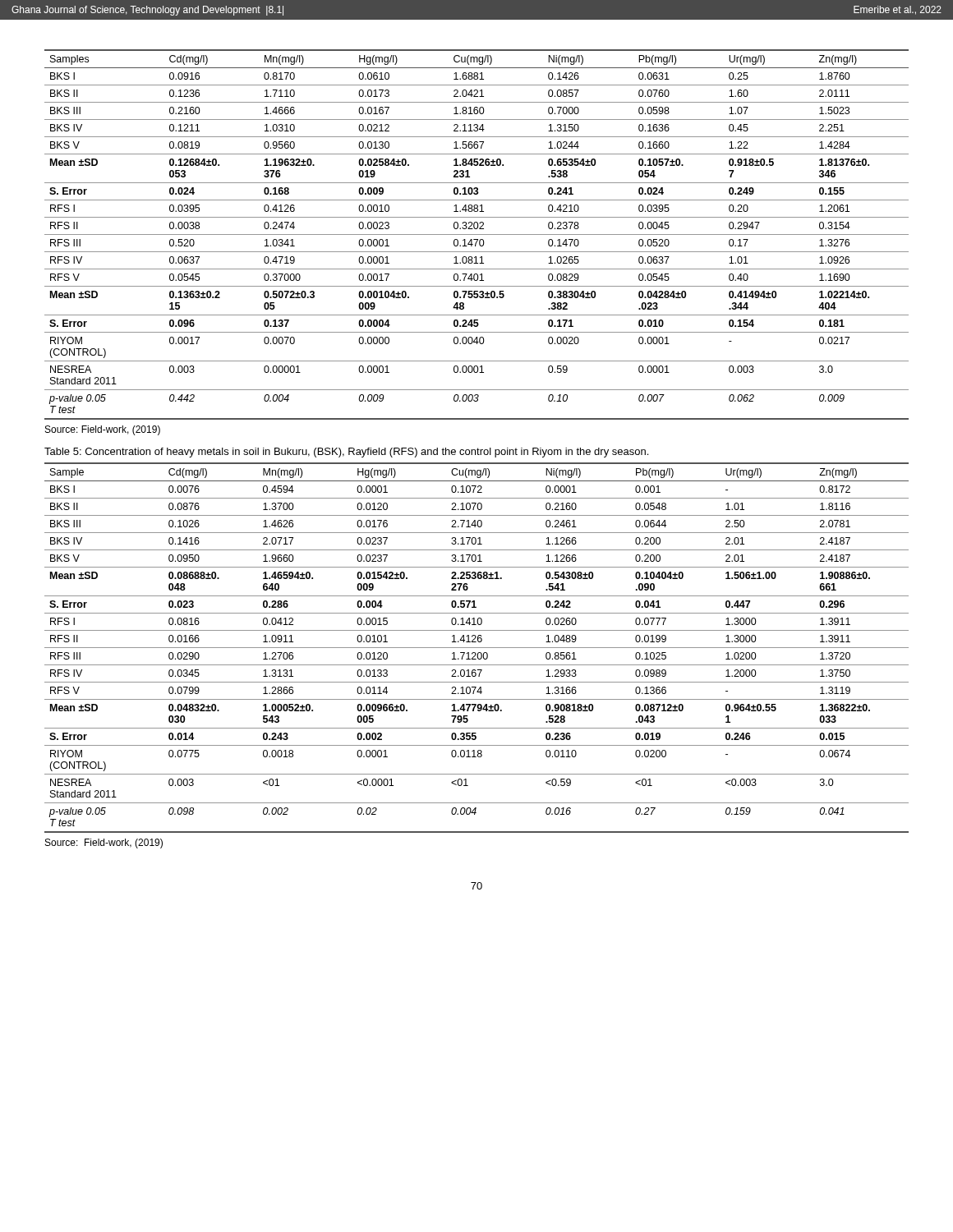
Task: Click on the caption containing "Table 5: Concentration of"
Action: point(347,451)
